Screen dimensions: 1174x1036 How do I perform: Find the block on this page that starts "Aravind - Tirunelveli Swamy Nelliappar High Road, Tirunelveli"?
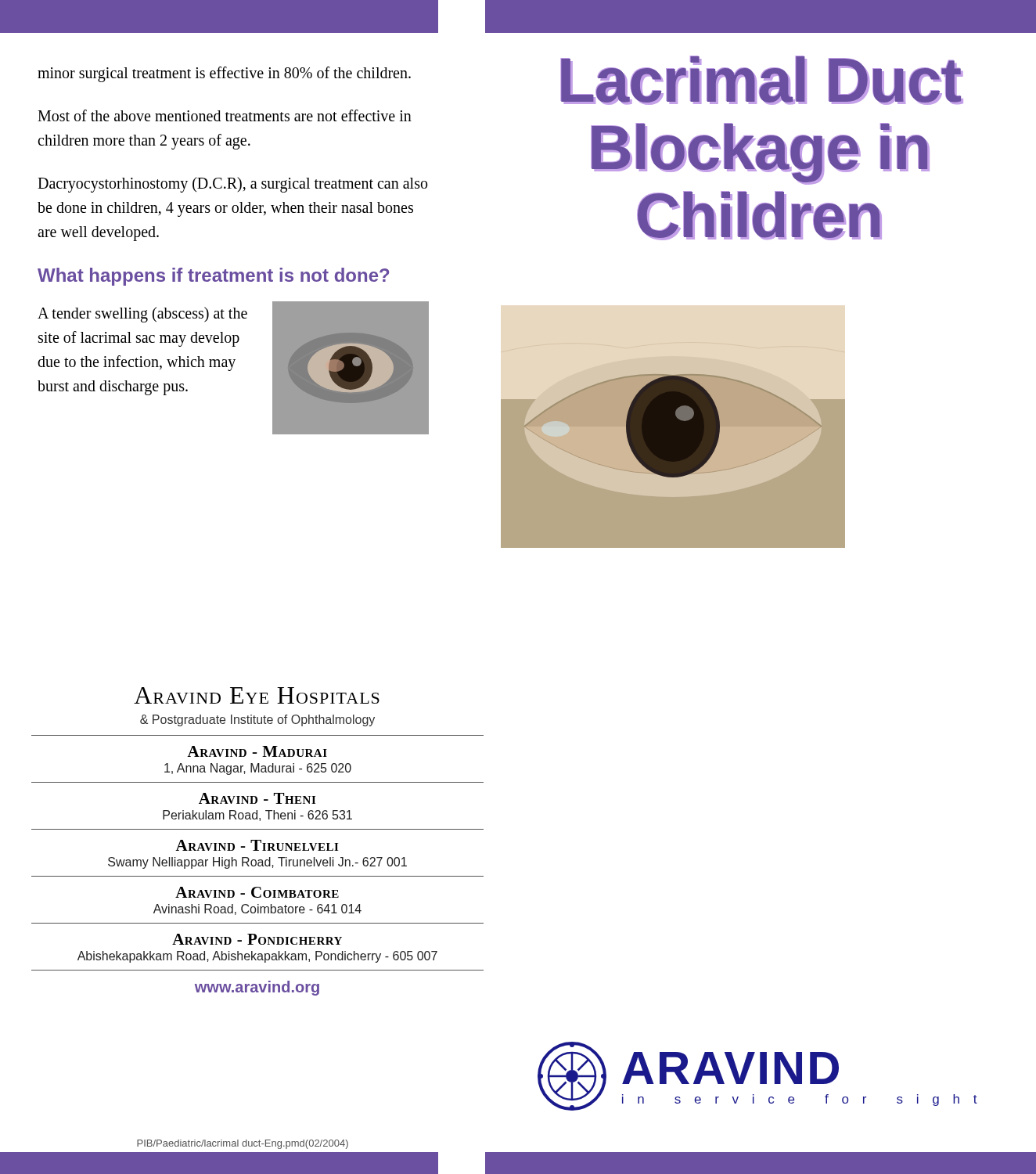[257, 853]
